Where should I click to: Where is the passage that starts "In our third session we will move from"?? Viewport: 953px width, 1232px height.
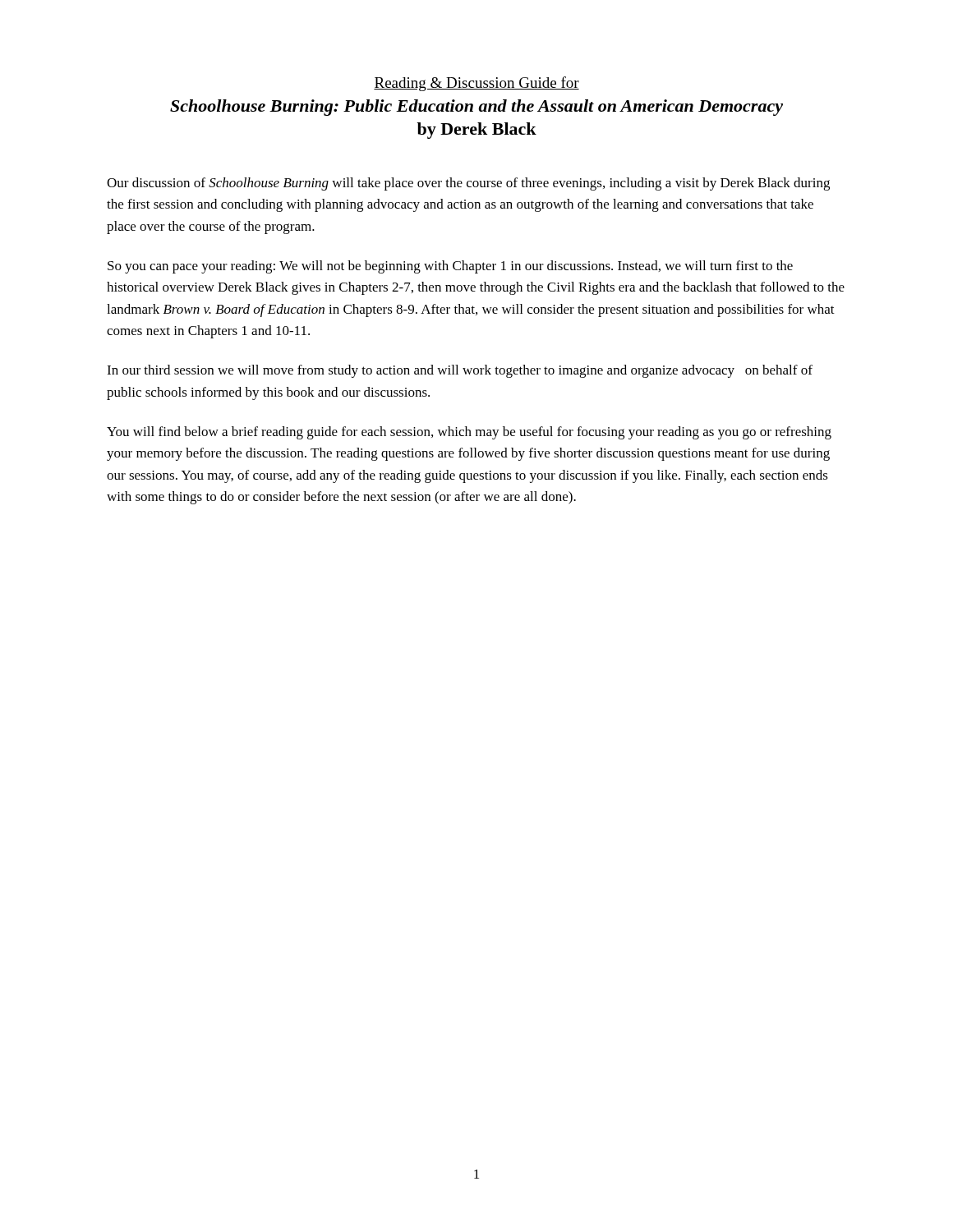pos(460,381)
